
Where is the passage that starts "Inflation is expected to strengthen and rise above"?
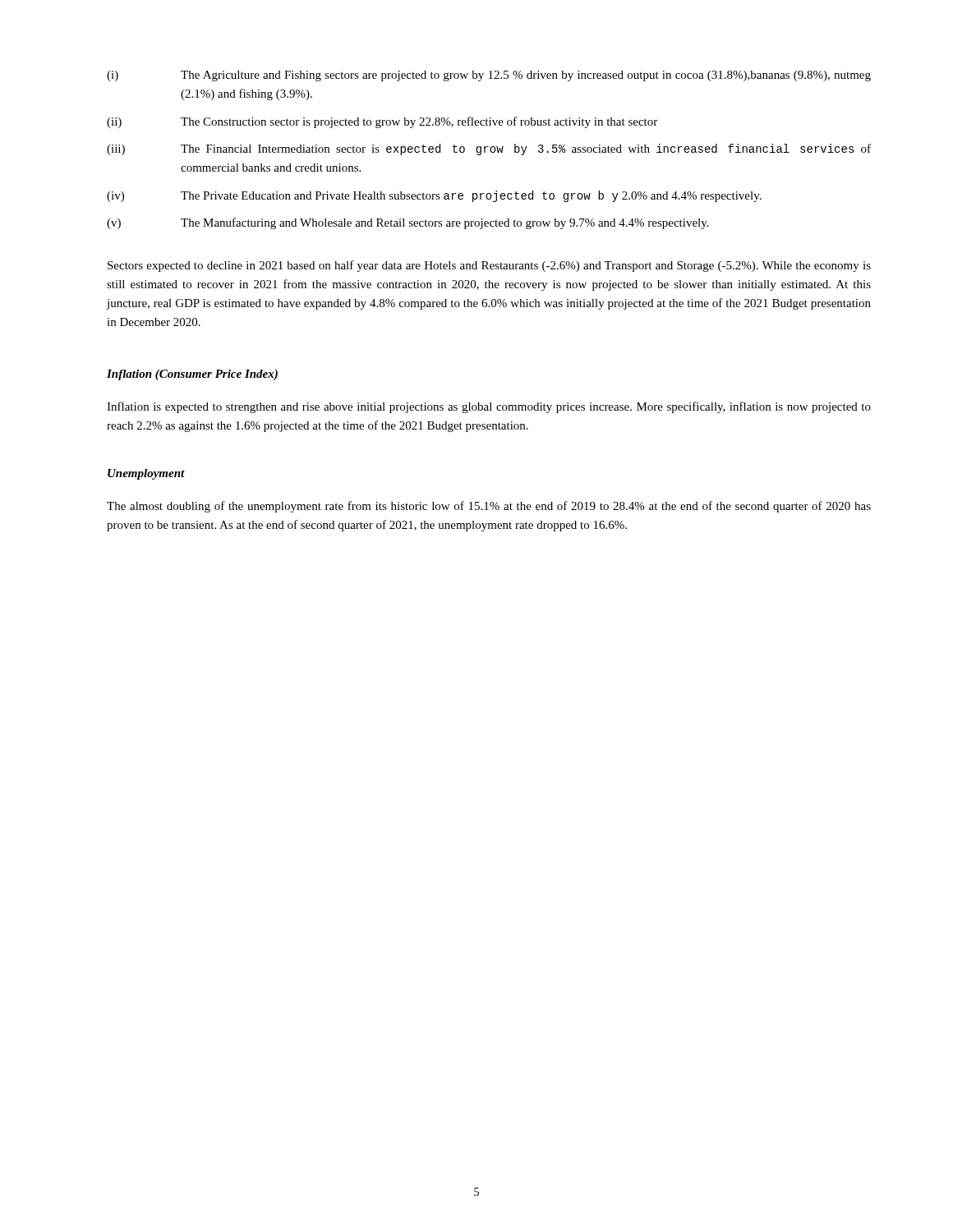(489, 416)
